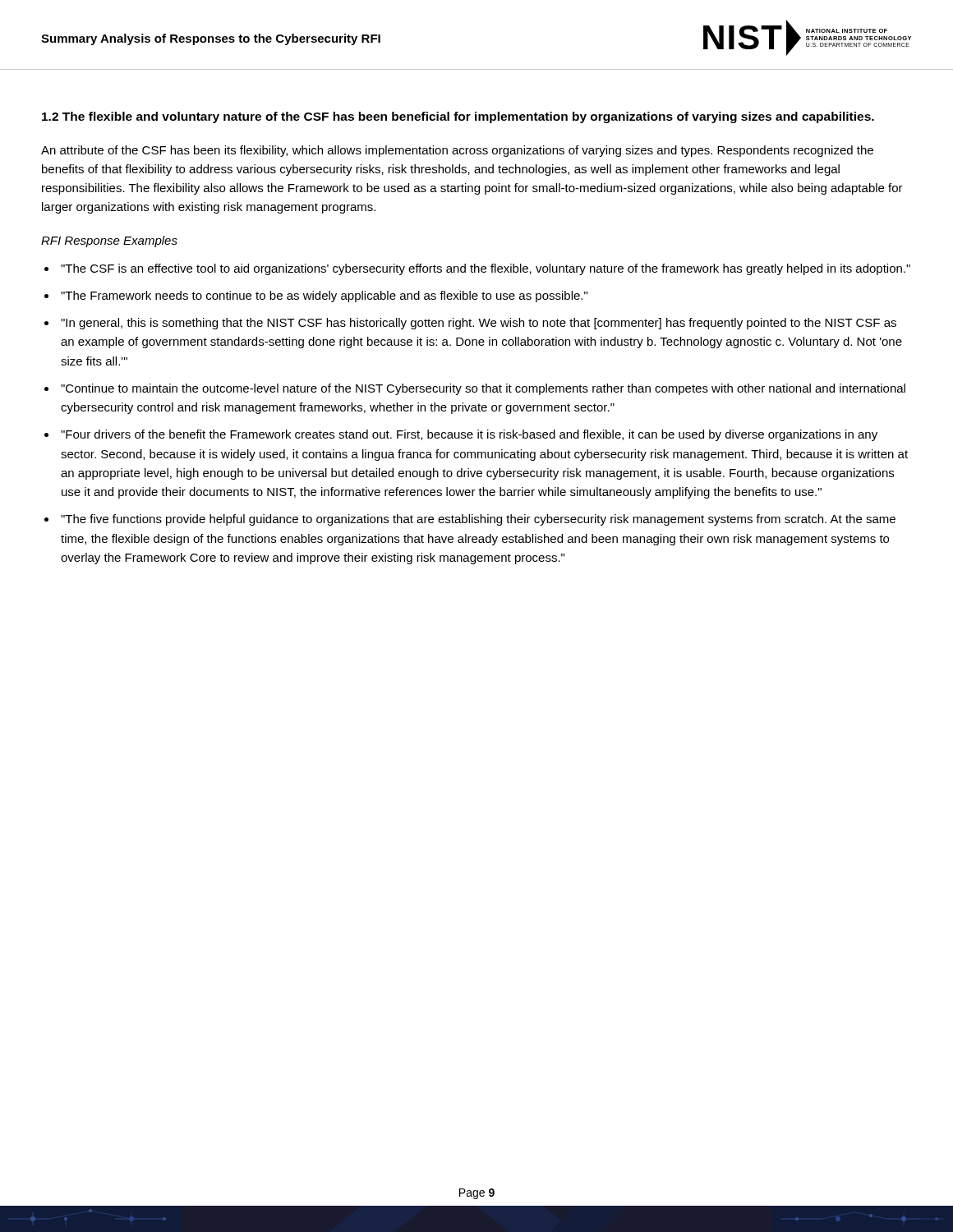The height and width of the screenshot is (1232, 953).
Task: Find the element starting "An attribute of the CSF has been"
Action: point(472,178)
